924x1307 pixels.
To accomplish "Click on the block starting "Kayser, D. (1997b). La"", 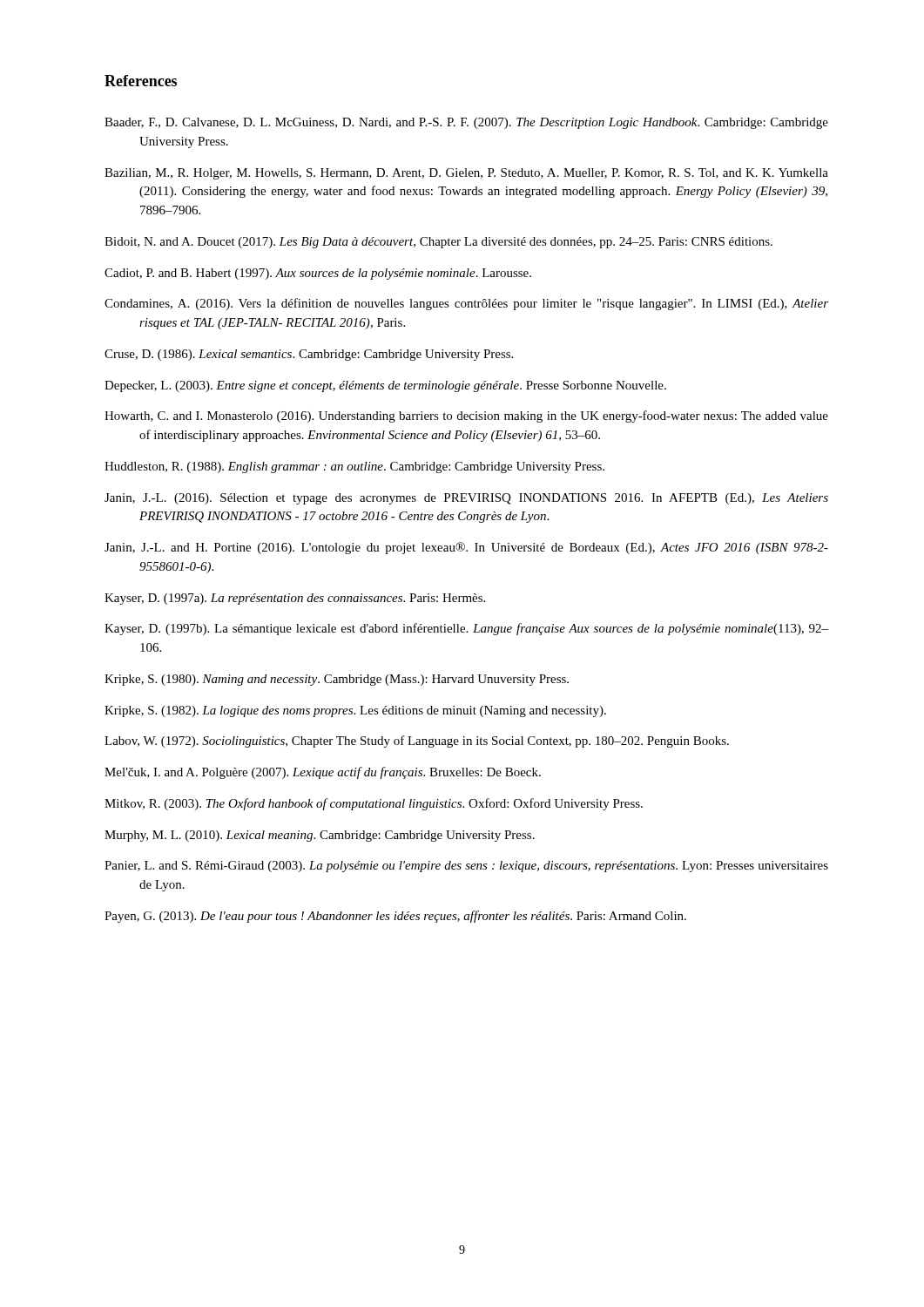I will click(x=466, y=639).
